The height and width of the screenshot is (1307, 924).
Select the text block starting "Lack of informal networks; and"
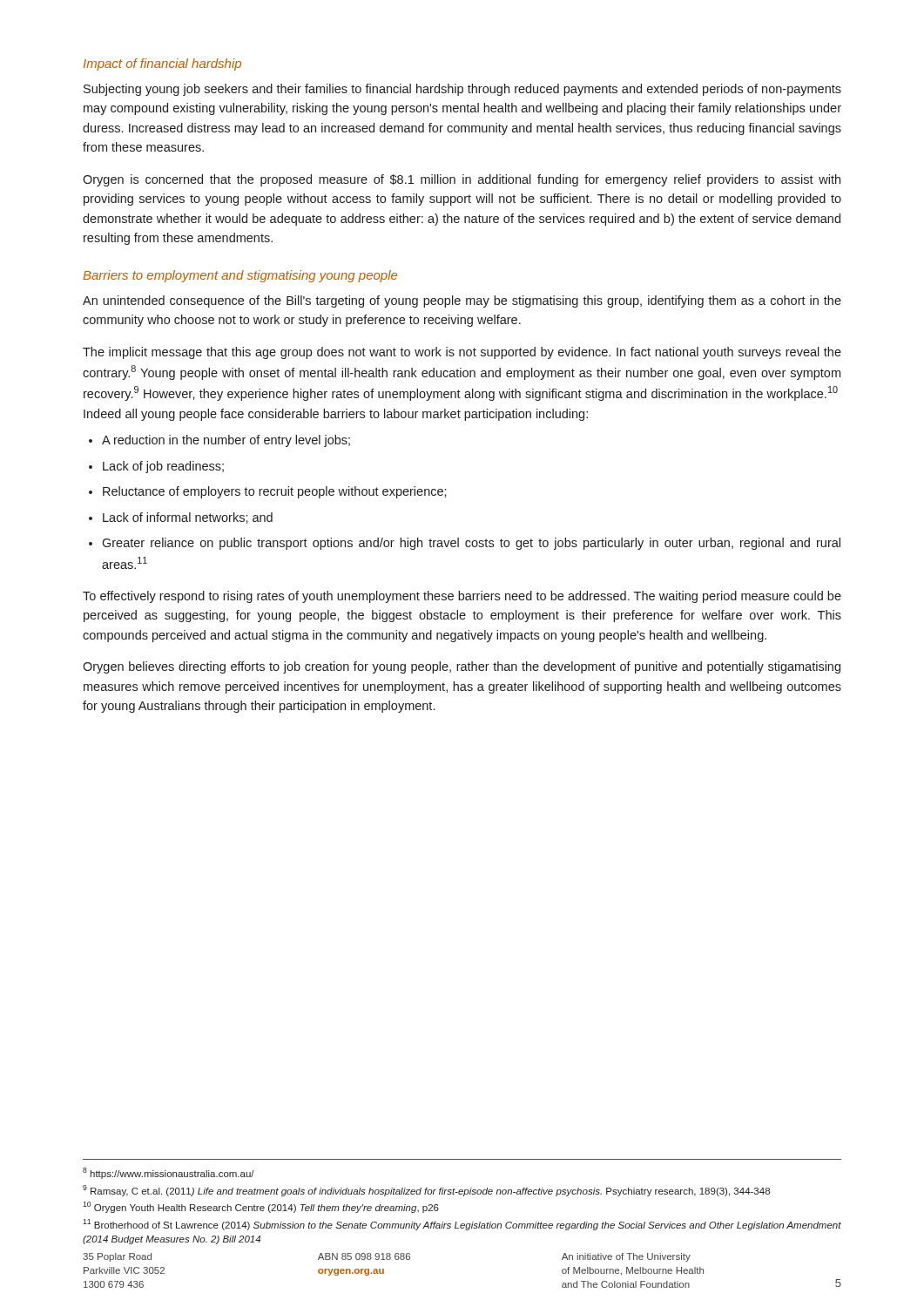pyautogui.click(x=188, y=517)
